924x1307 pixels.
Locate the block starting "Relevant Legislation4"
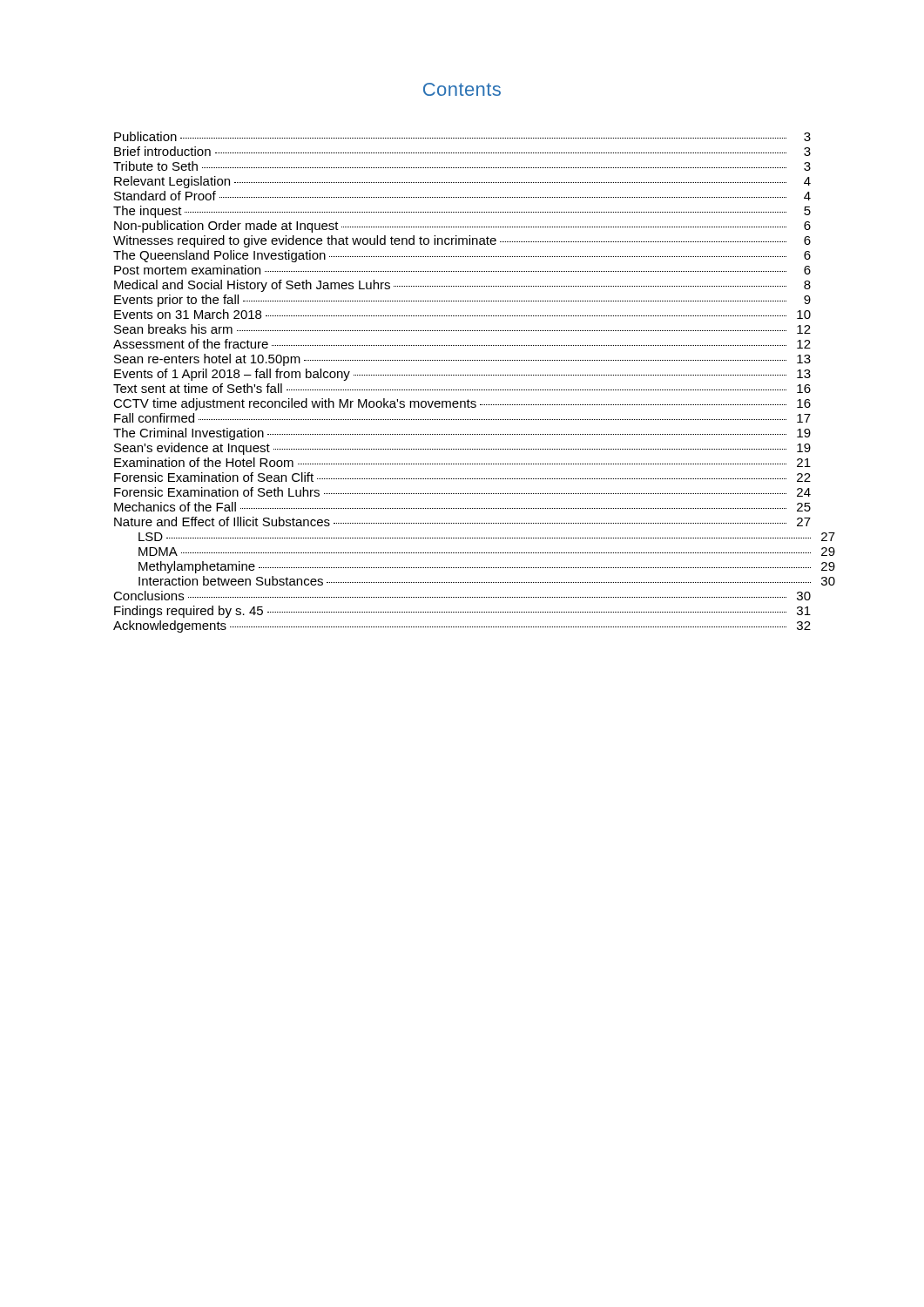(462, 181)
